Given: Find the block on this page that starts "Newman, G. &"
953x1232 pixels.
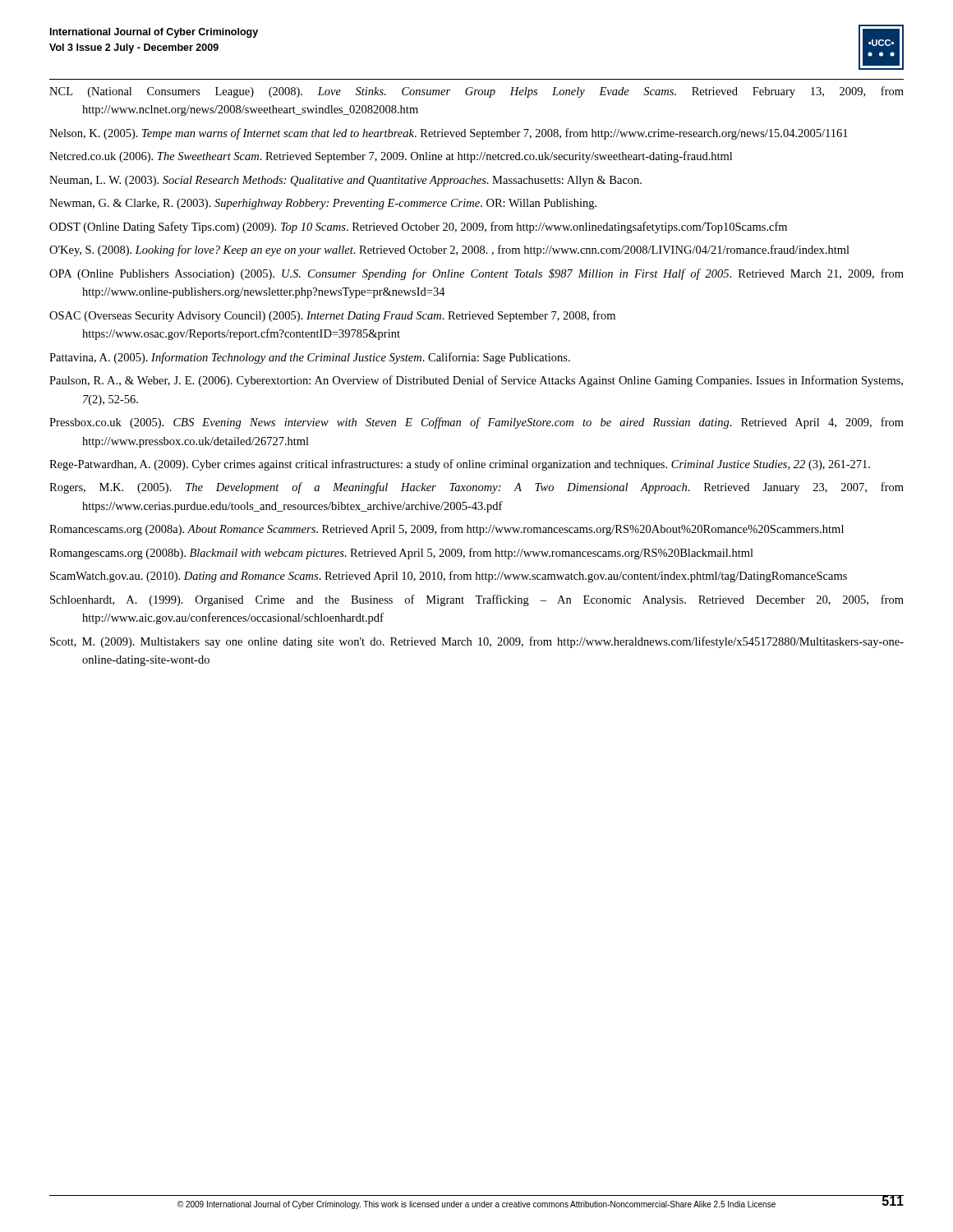Looking at the screenshot, I should tap(323, 203).
